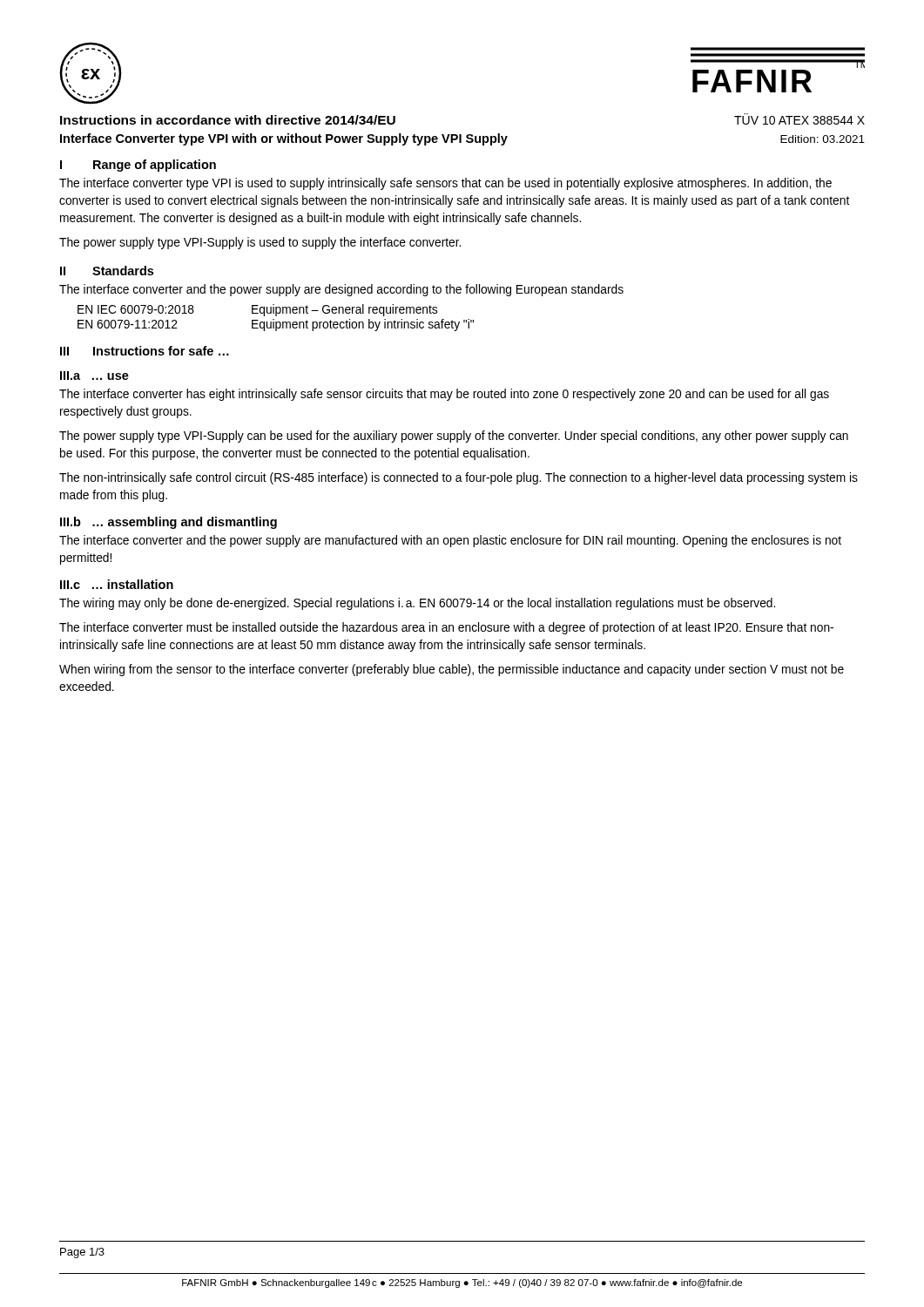Click on the text block that says "When wiring from the"
Viewport: 924px width, 1307px height.
[x=452, y=678]
